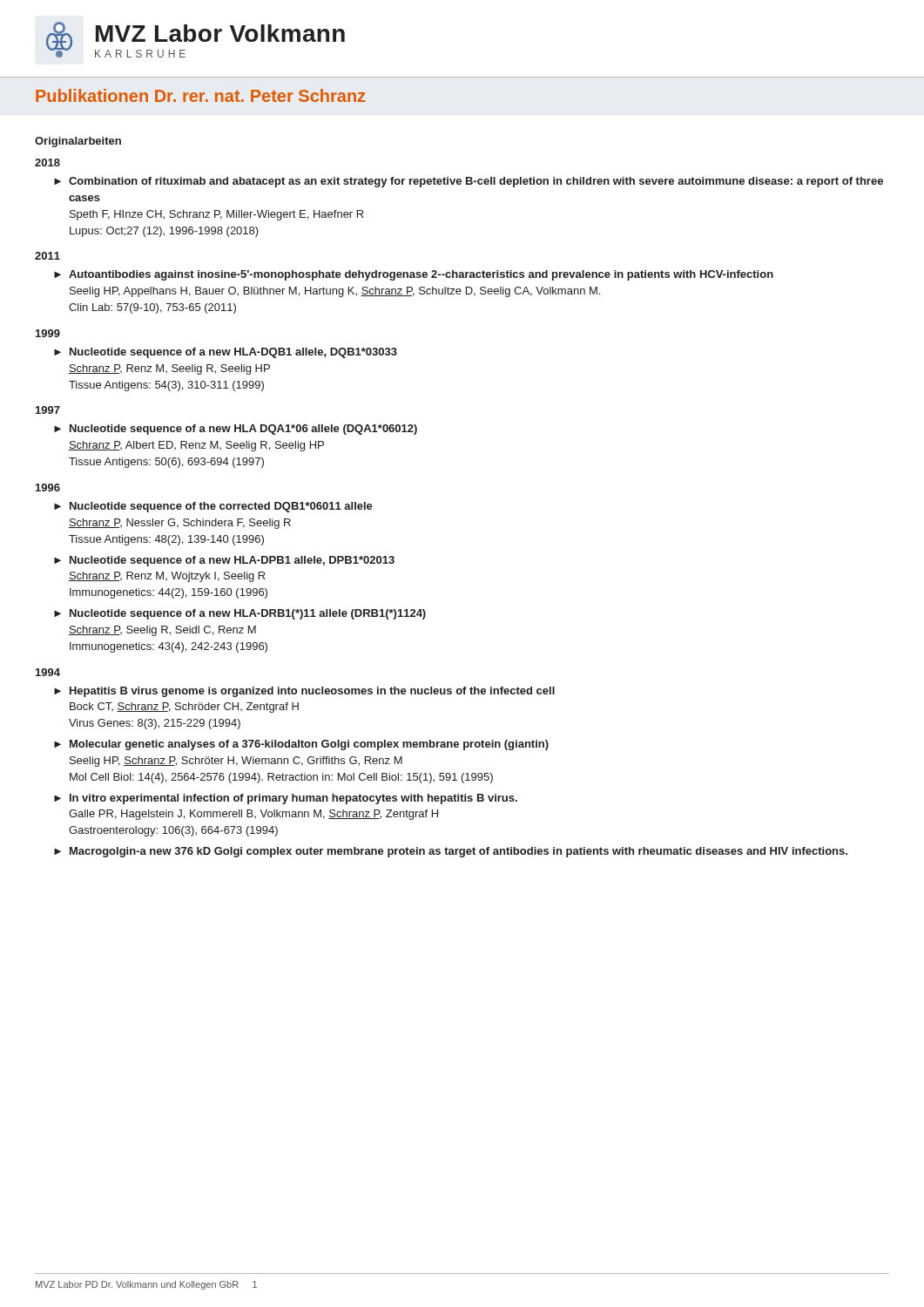Screen dimensions: 1307x924
Task: Select the region starting "► In vitro experimental infection of primary"
Action: click(285, 815)
